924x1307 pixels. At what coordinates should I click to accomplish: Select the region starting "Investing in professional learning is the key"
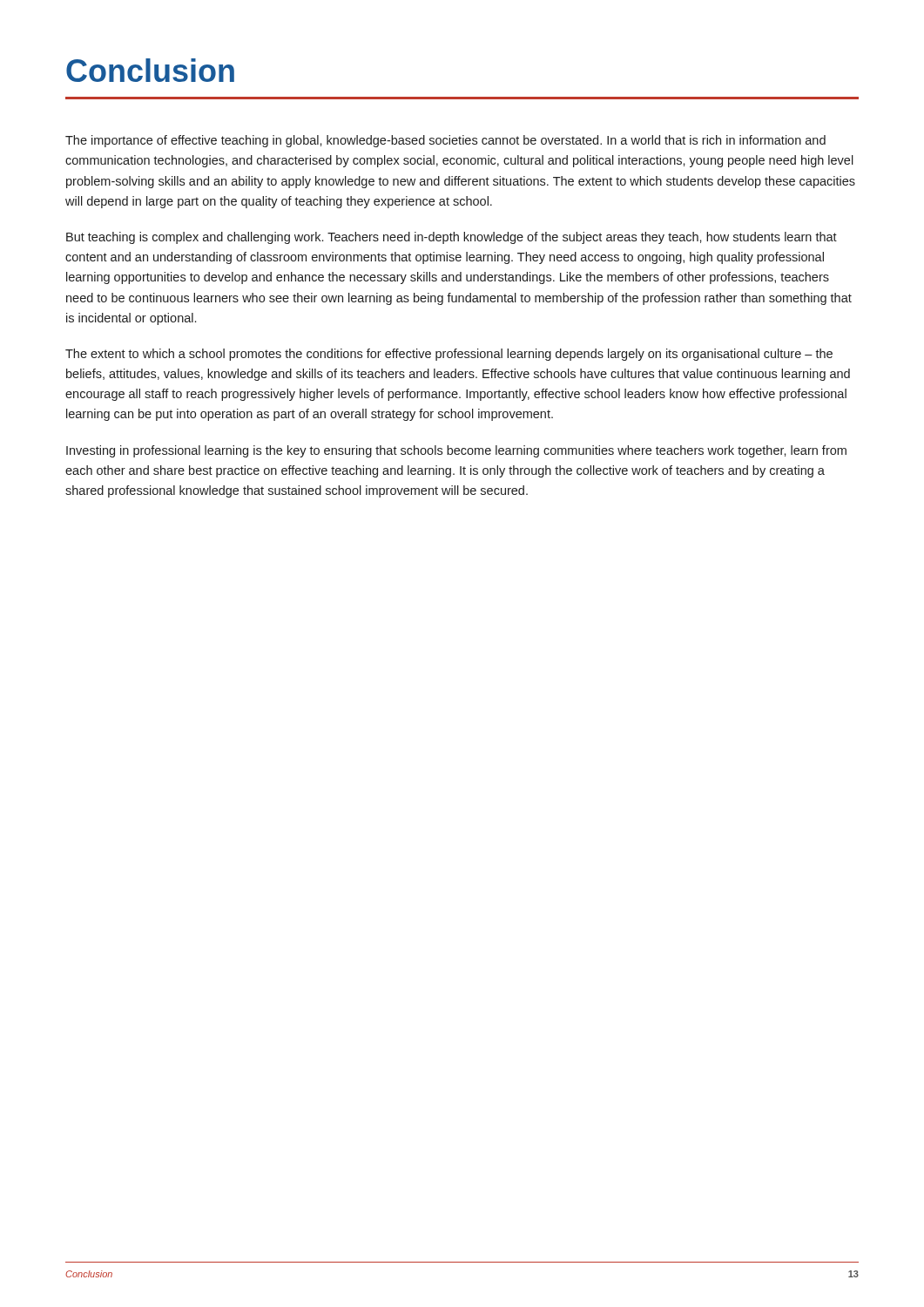tap(456, 470)
